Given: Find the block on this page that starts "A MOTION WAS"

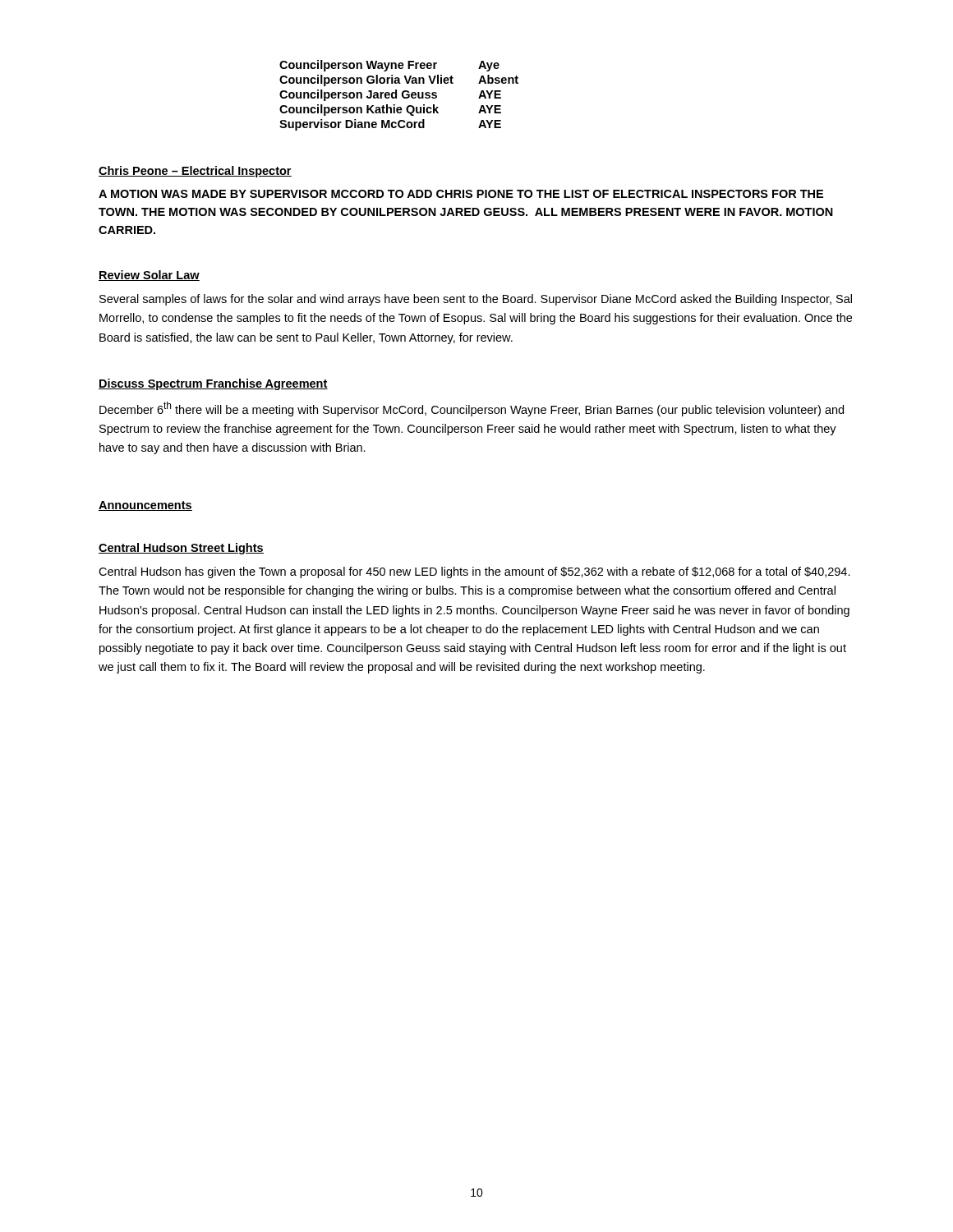Looking at the screenshot, I should point(466,212).
